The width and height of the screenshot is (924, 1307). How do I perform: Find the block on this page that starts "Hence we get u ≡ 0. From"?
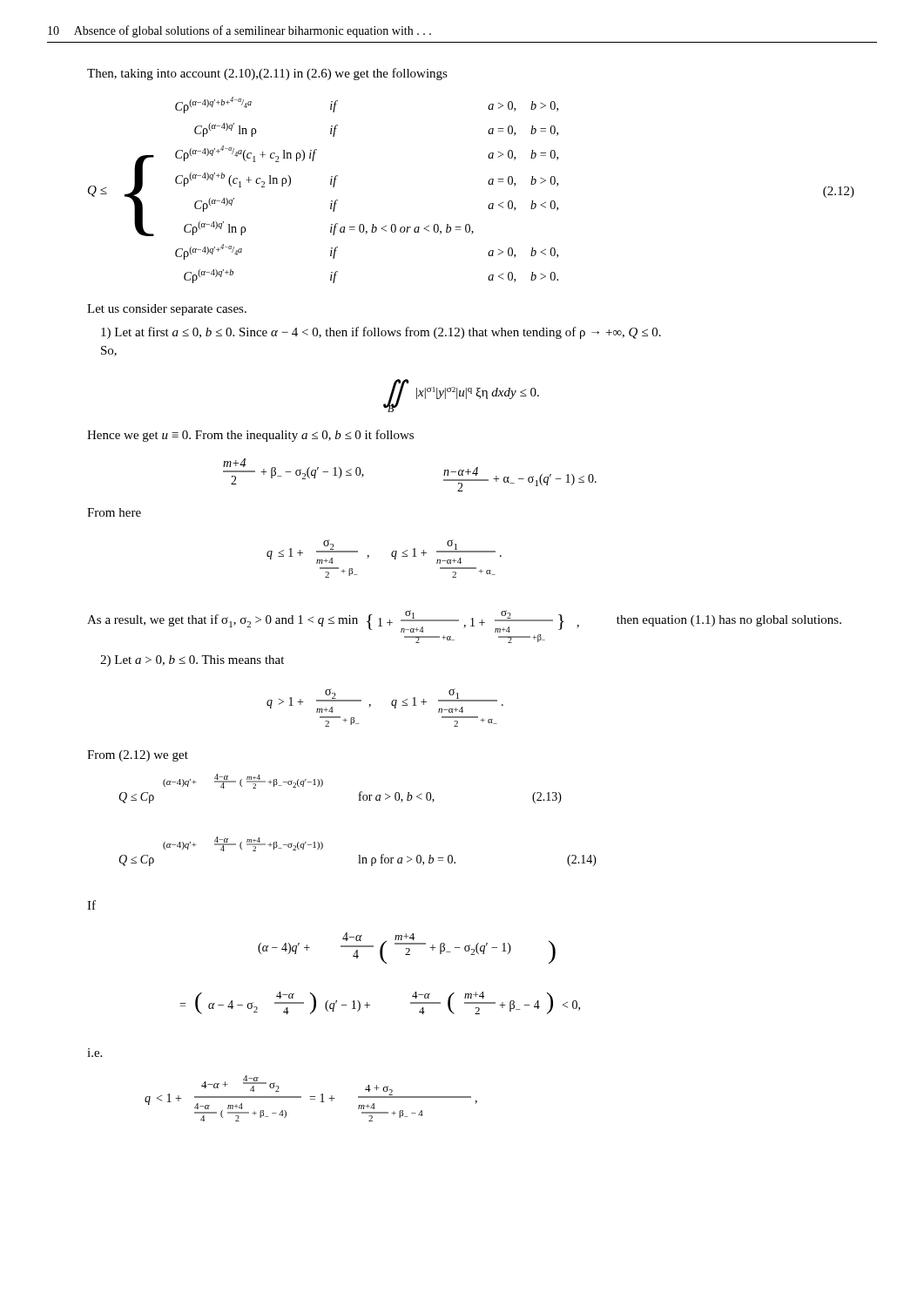(x=251, y=435)
